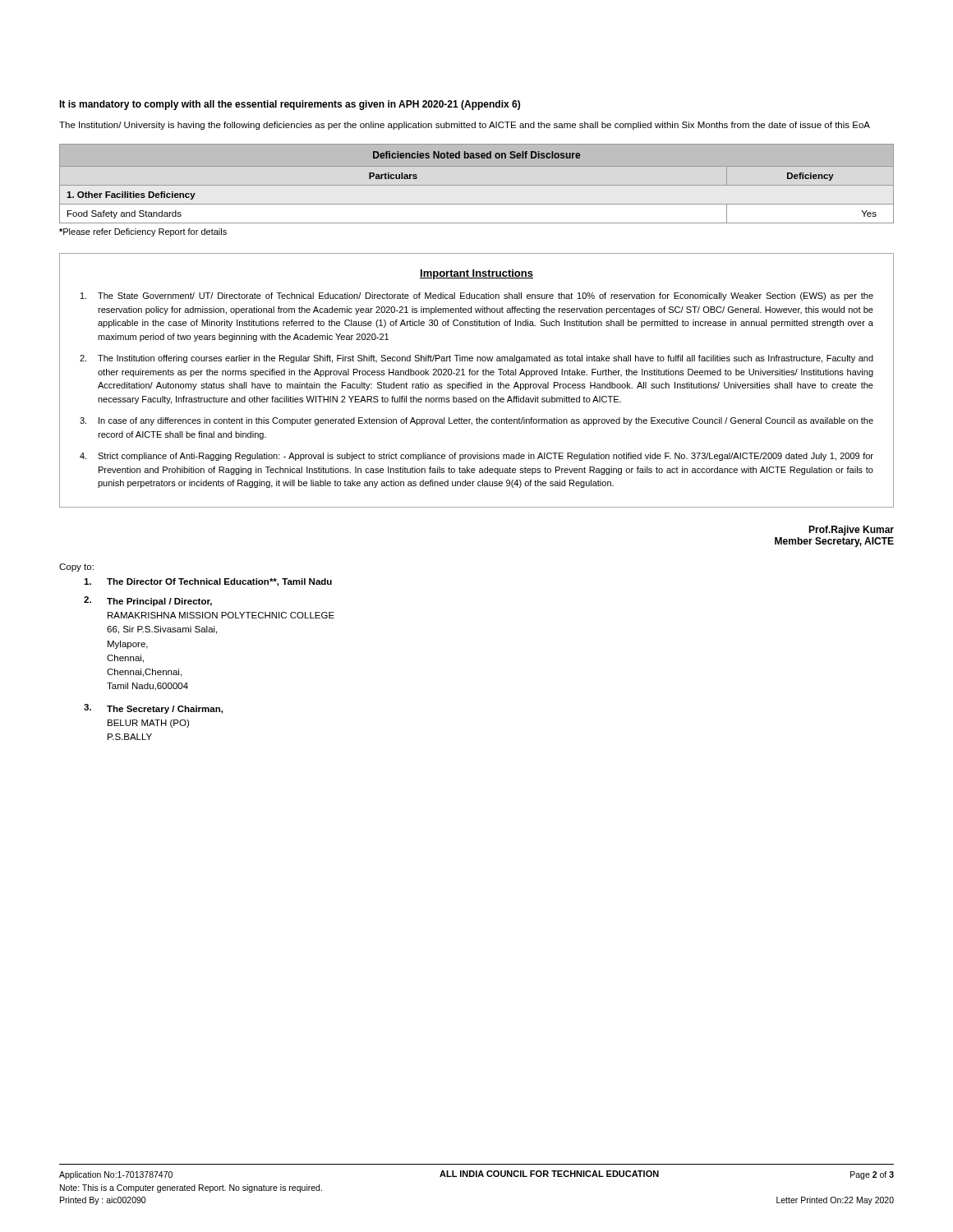
Task: Select the text block starting "Please refer Deficiency Report for details"
Action: coord(143,232)
